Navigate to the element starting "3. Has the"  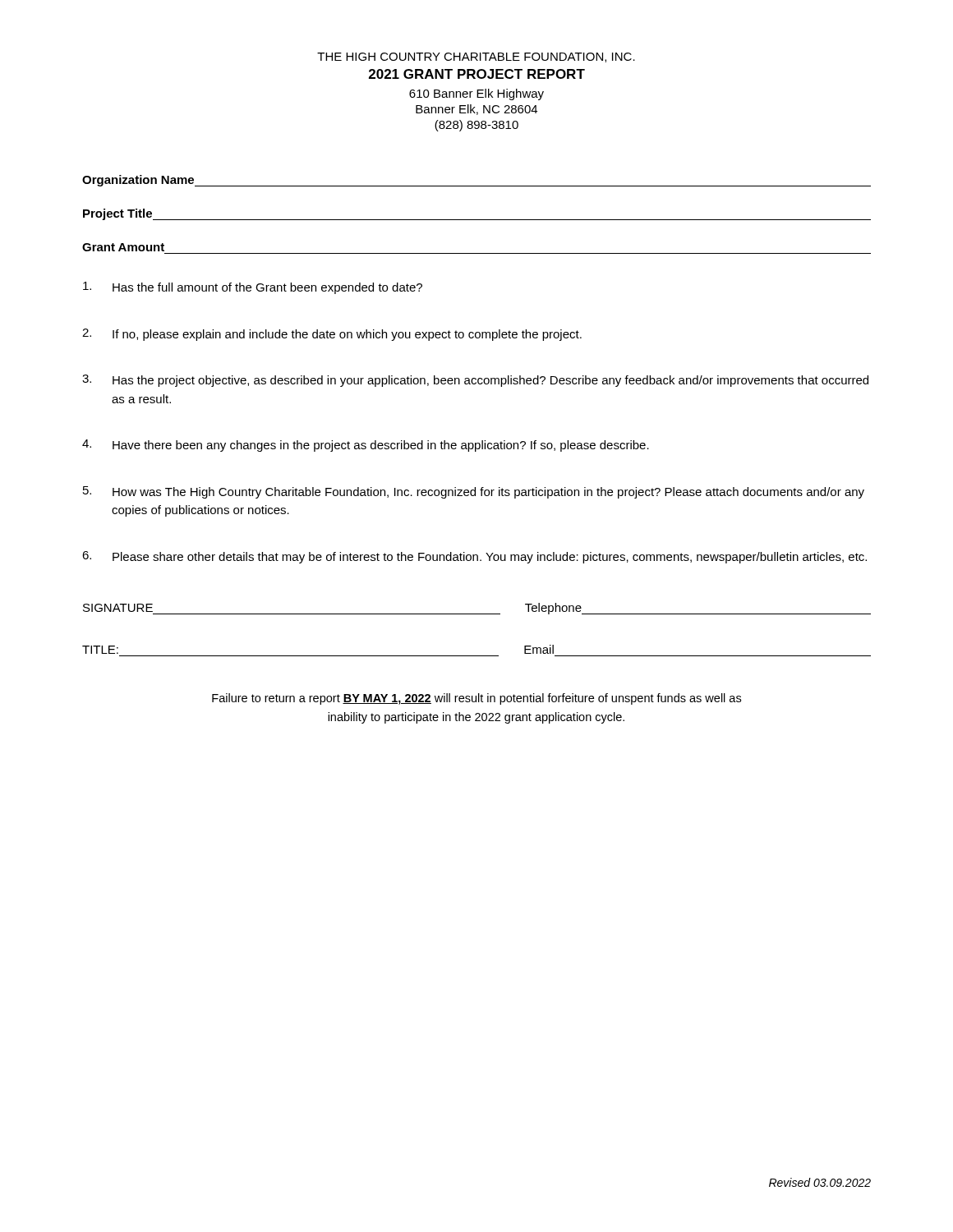(476, 390)
